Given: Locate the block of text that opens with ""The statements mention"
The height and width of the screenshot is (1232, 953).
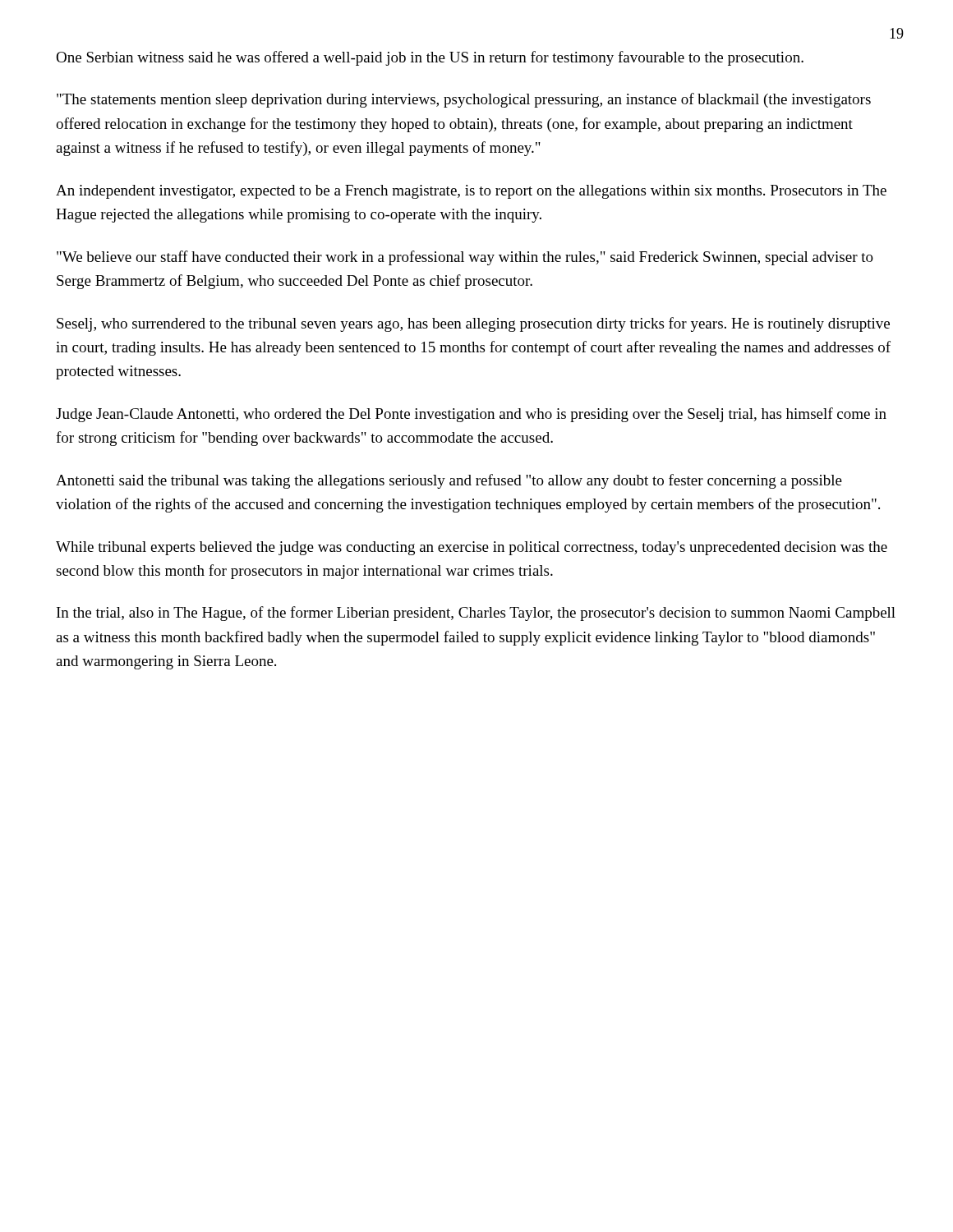Looking at the screenshot, I should point(463,124).
